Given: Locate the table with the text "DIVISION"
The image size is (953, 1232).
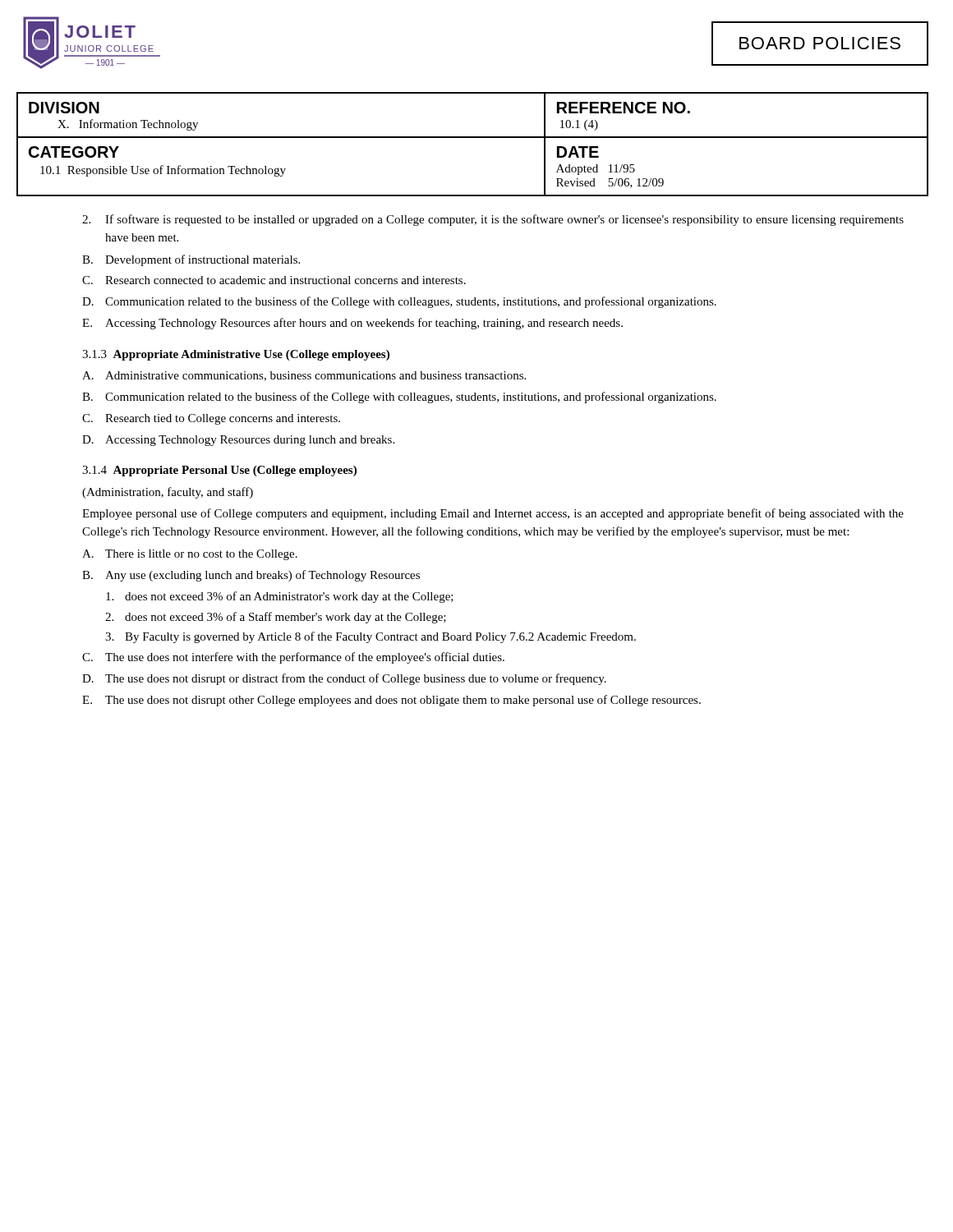Looking at the screenshot, I should point(472,144).
